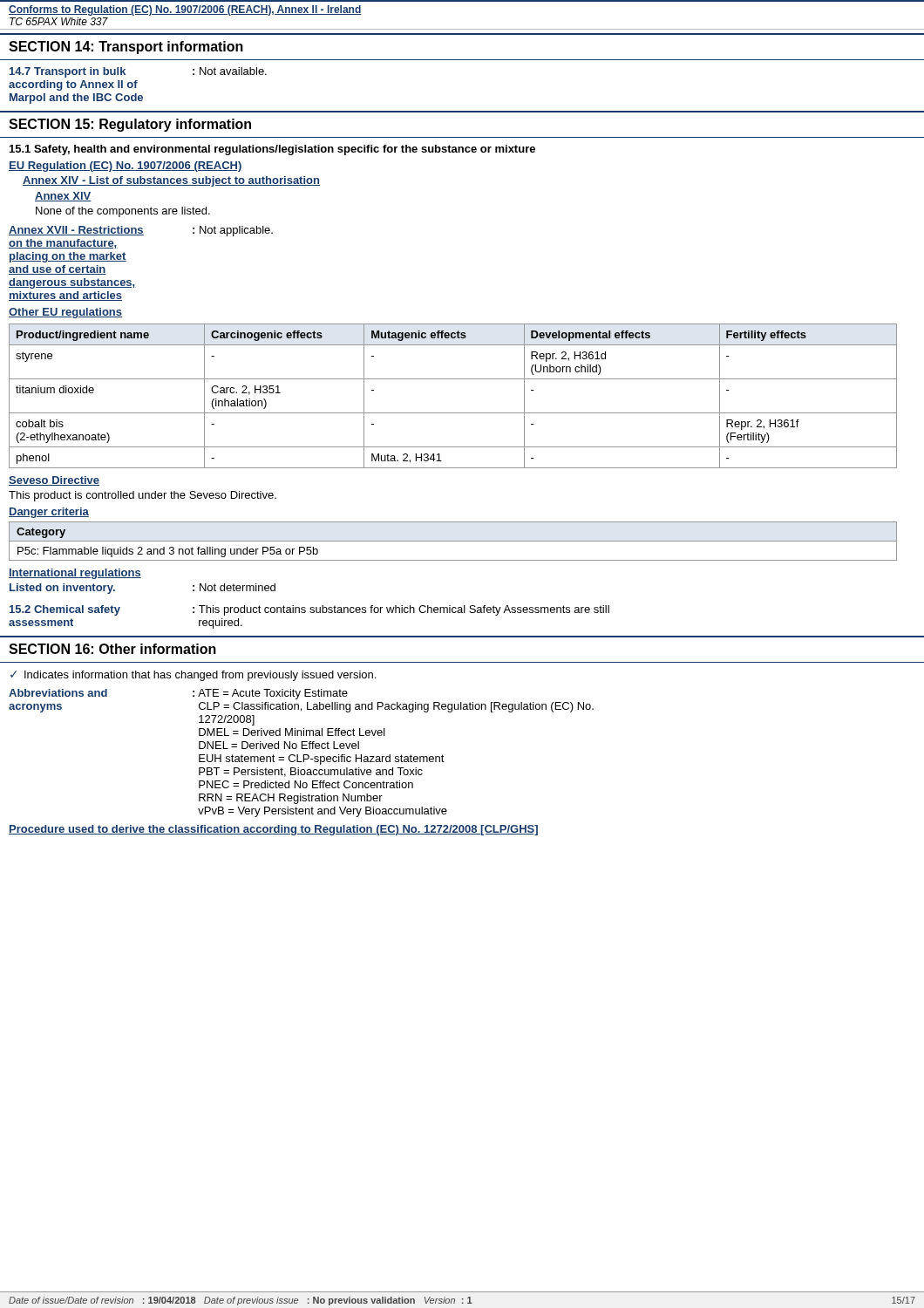This screenshot has height=1308, width=924.
Task: Find the passage starting "Other EU regulations"
Action: pos(65,312)
